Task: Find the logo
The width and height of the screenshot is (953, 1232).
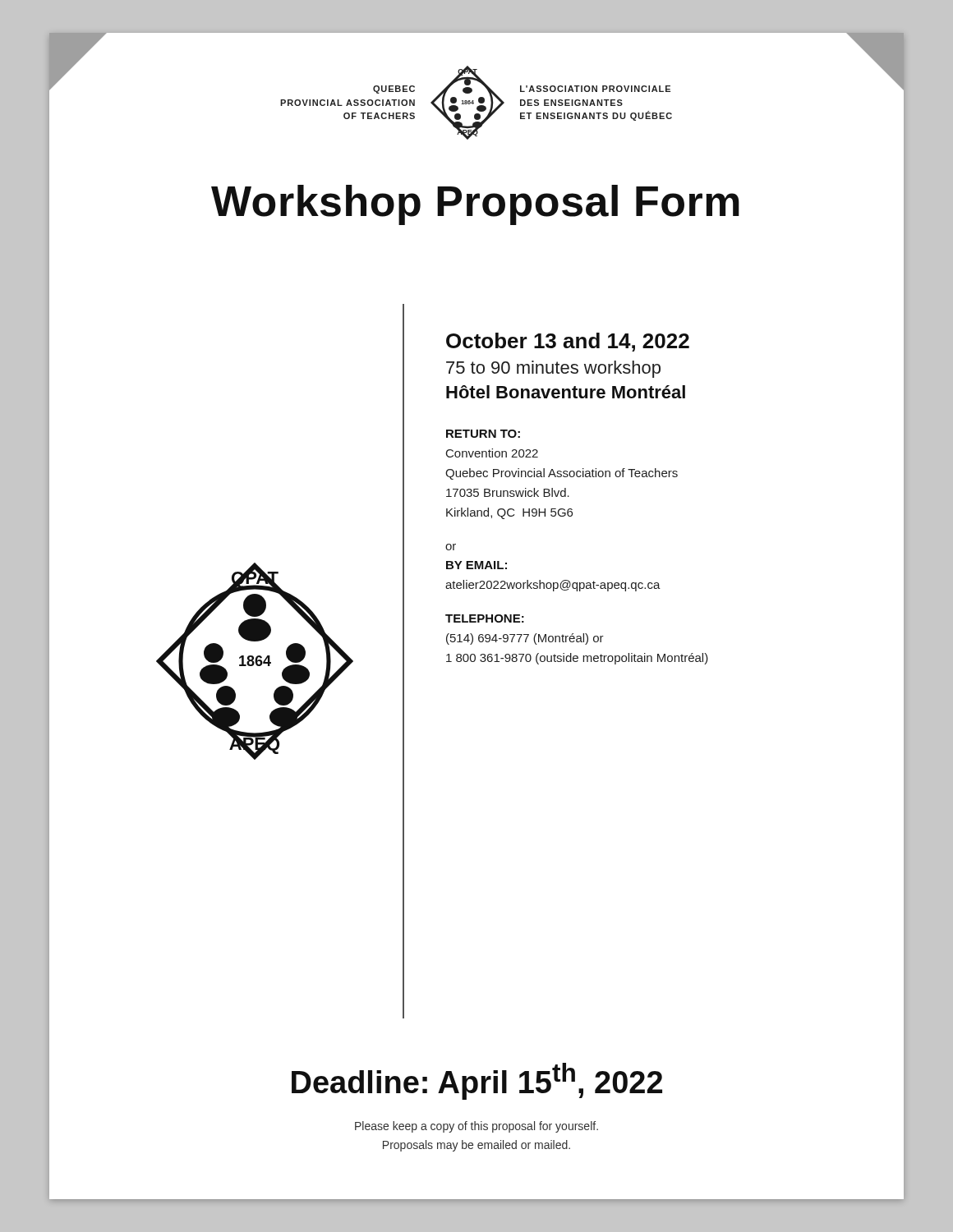Action: coord(255,661)
